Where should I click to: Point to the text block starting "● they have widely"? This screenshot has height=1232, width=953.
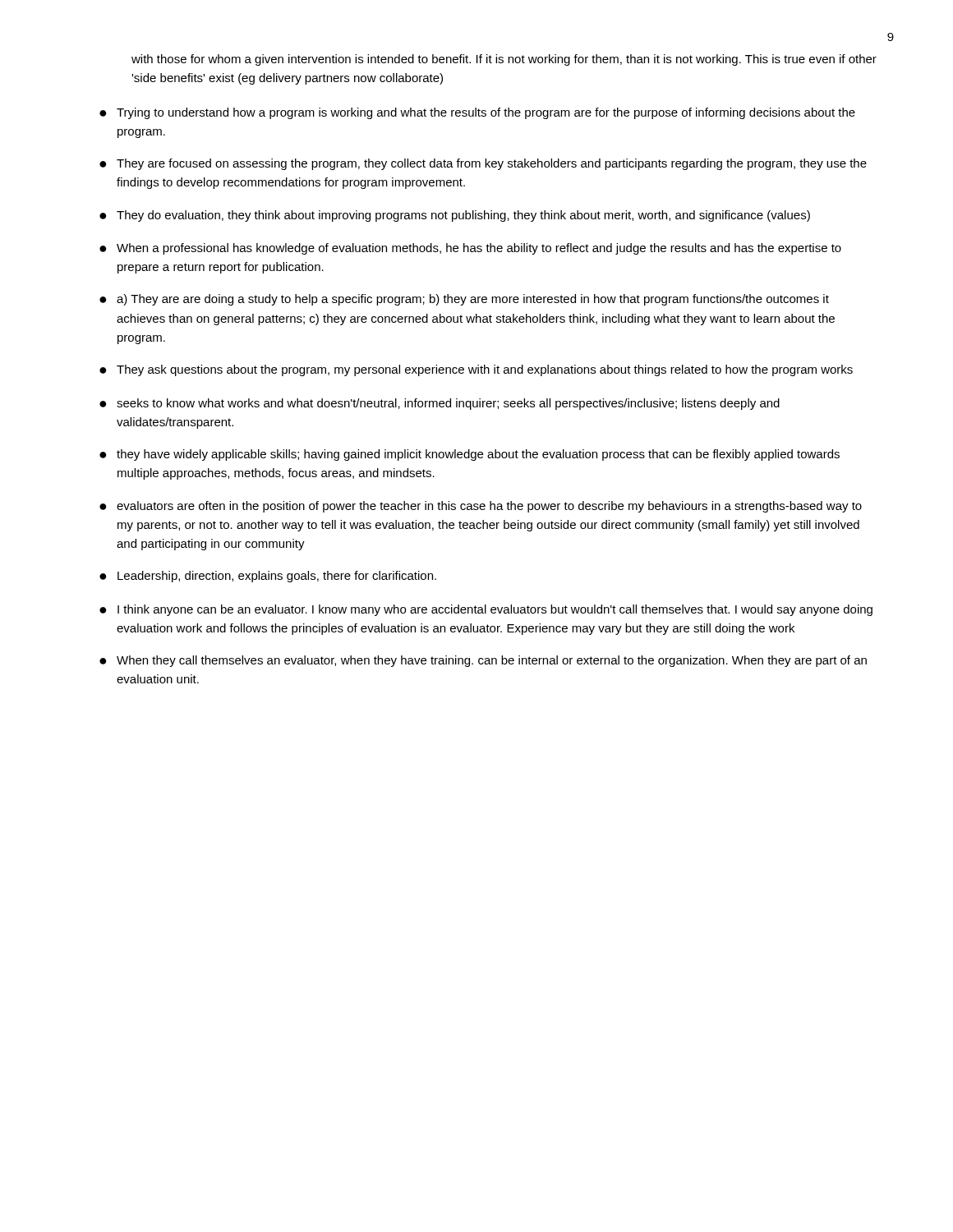click(x=489, y=463)
